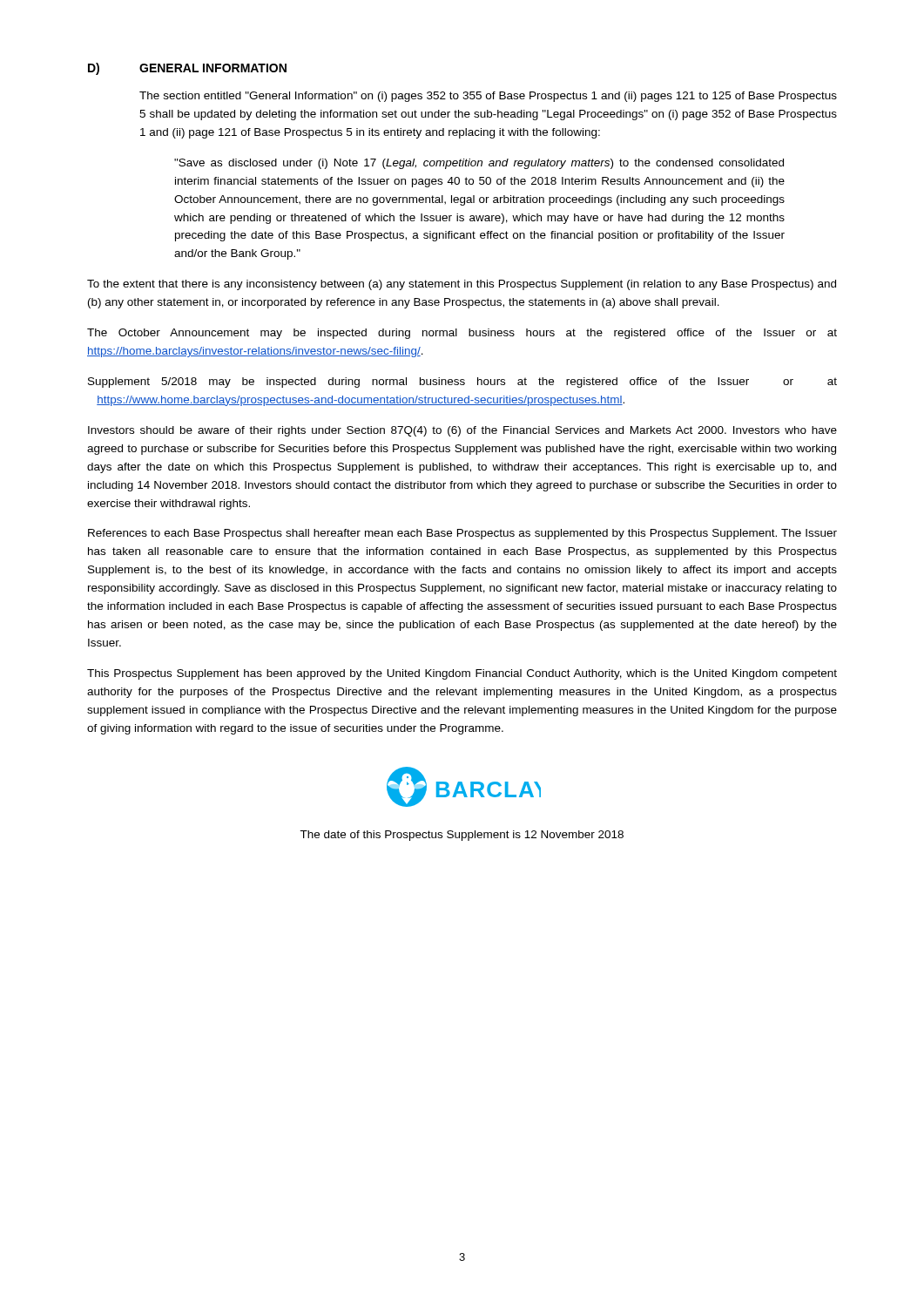
Task: Select the text block that says "The date of"
Action: pyautogui.click(x=462, y=834)
